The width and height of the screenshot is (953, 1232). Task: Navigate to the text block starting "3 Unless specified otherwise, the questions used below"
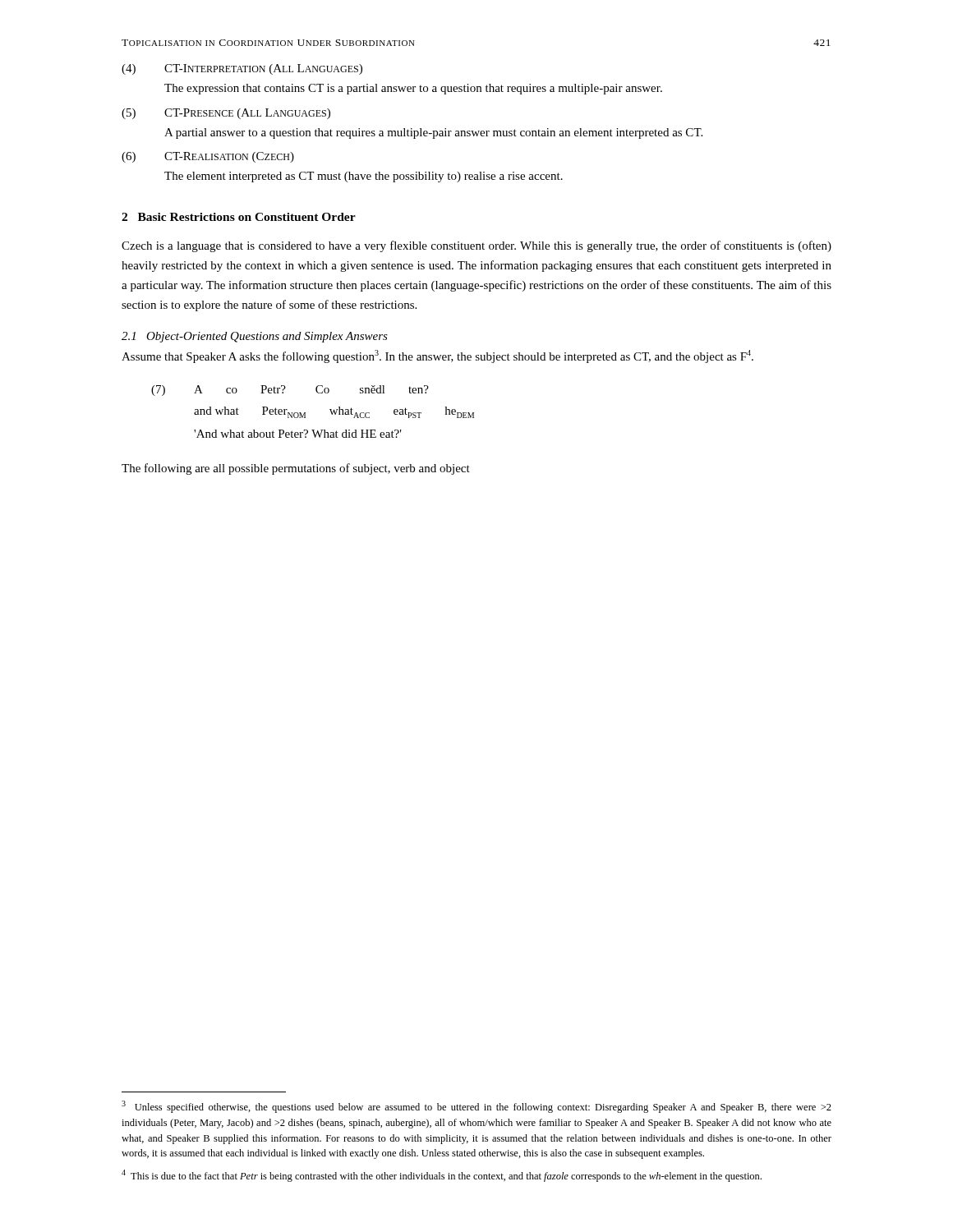476,1129
